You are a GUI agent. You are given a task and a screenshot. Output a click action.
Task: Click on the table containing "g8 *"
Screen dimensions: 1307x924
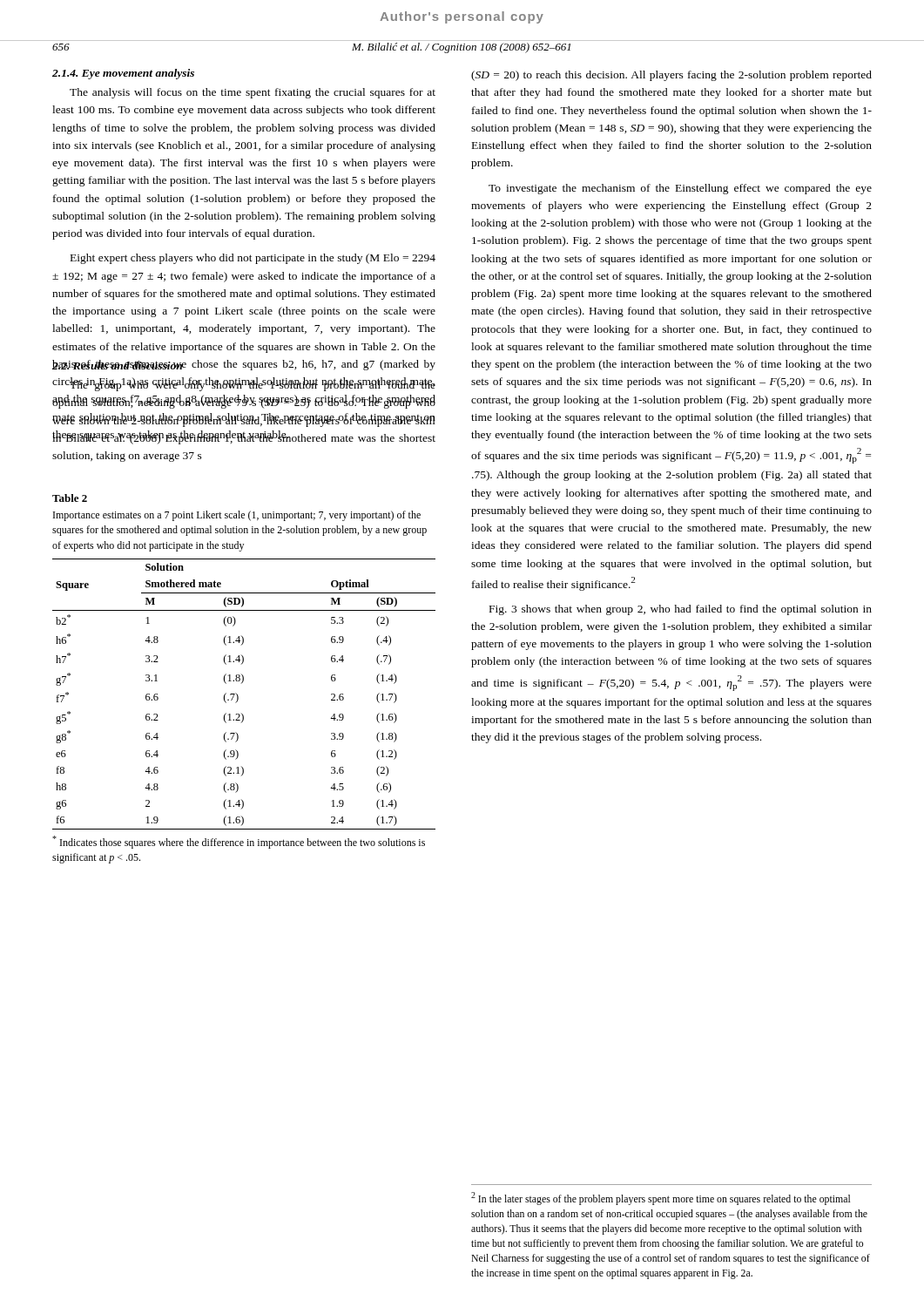tap(244, 694)
